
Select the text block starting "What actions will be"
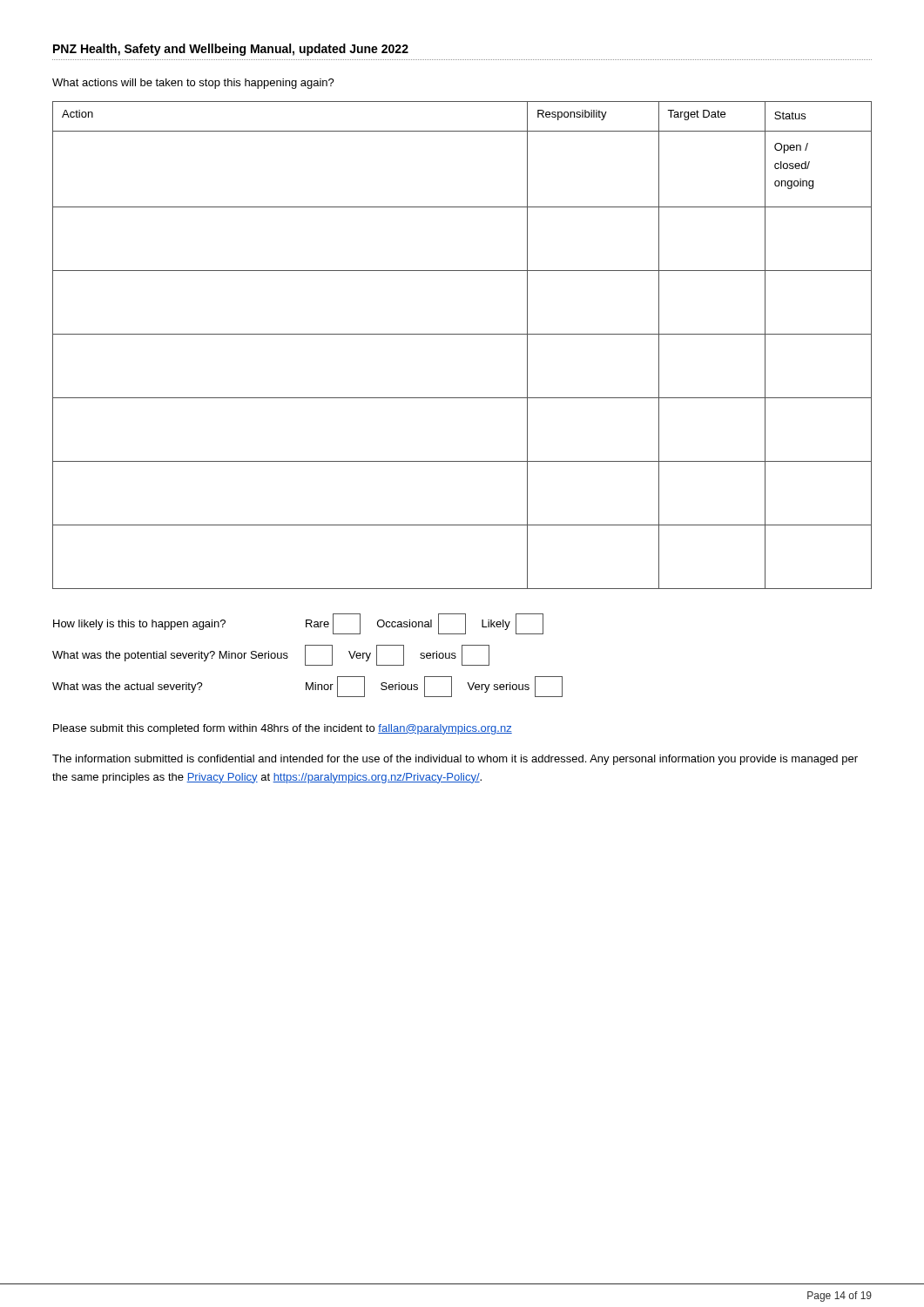click(x=193, y=82)
